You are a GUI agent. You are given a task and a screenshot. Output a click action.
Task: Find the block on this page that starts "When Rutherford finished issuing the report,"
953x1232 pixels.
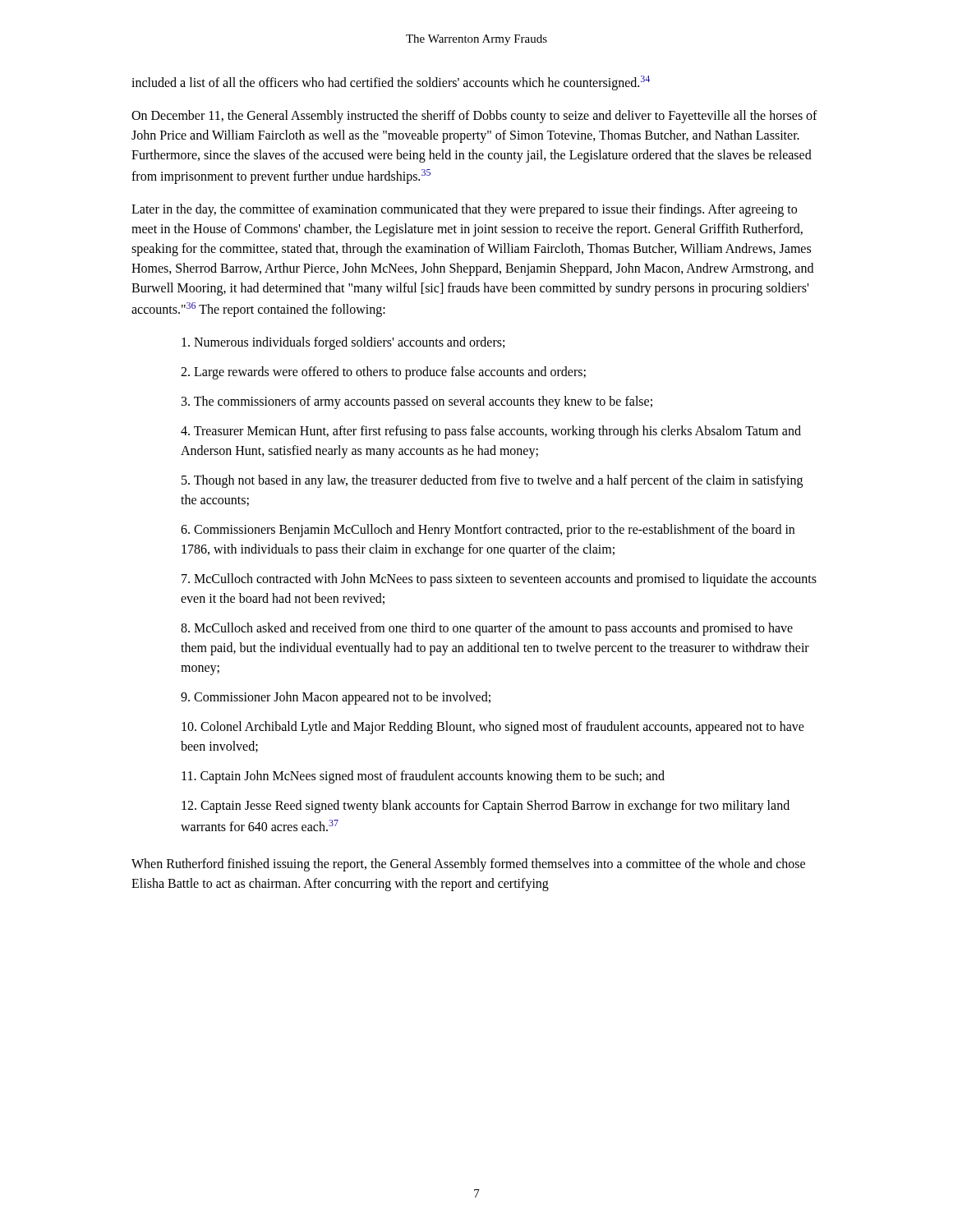469,873
